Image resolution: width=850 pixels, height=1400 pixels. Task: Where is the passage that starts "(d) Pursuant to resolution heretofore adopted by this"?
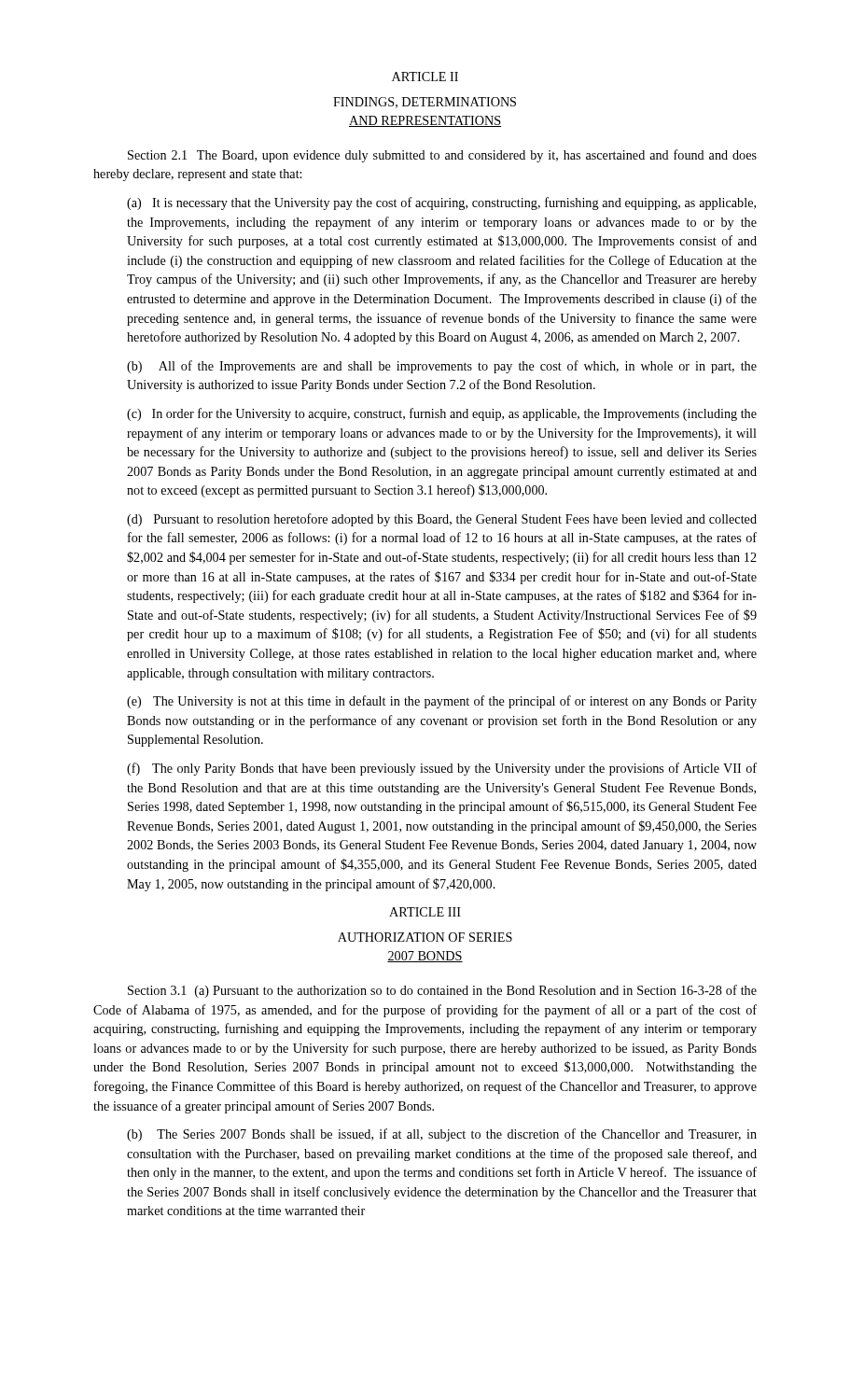(x=425, y=596)
